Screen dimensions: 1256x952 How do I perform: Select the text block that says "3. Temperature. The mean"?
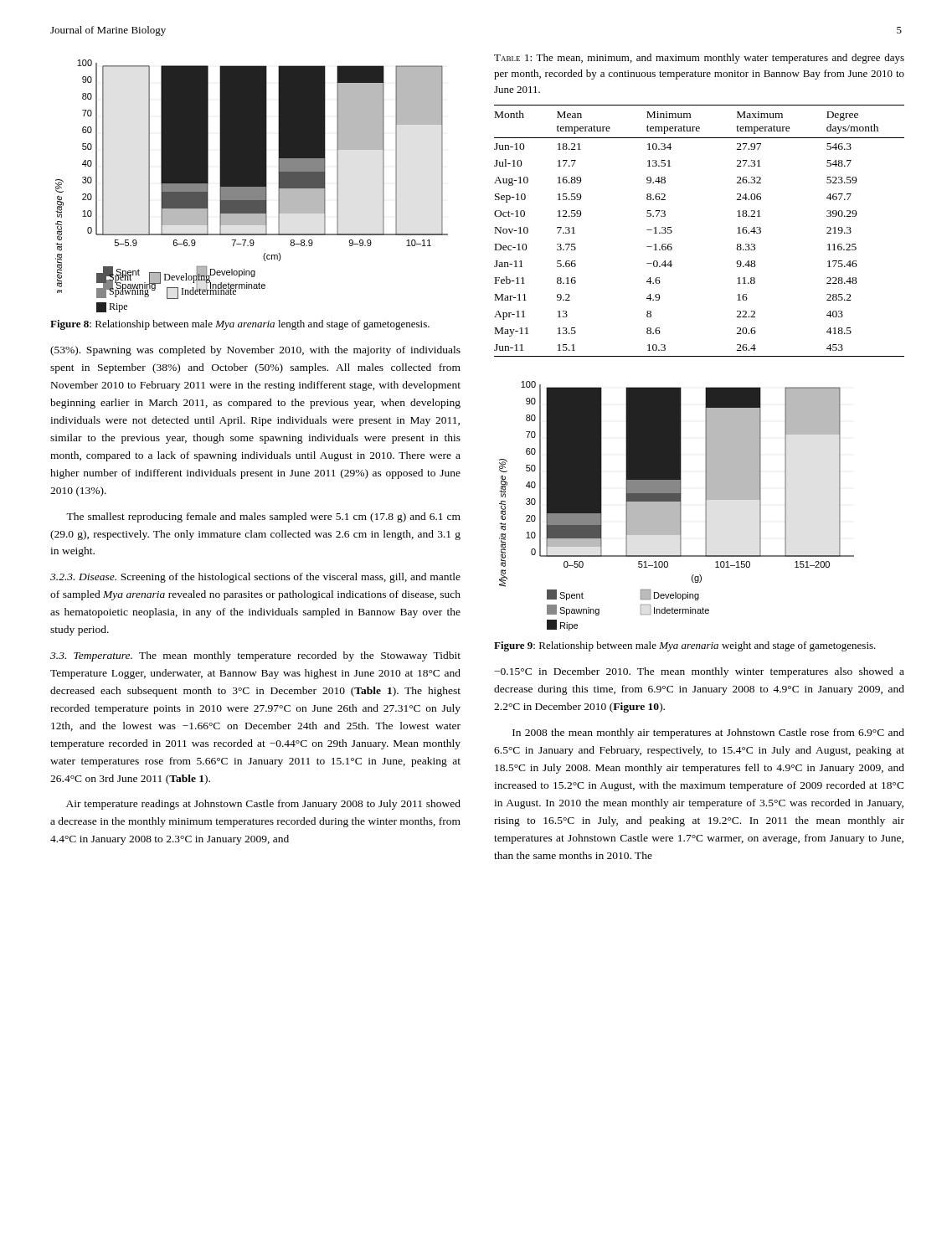255,717
